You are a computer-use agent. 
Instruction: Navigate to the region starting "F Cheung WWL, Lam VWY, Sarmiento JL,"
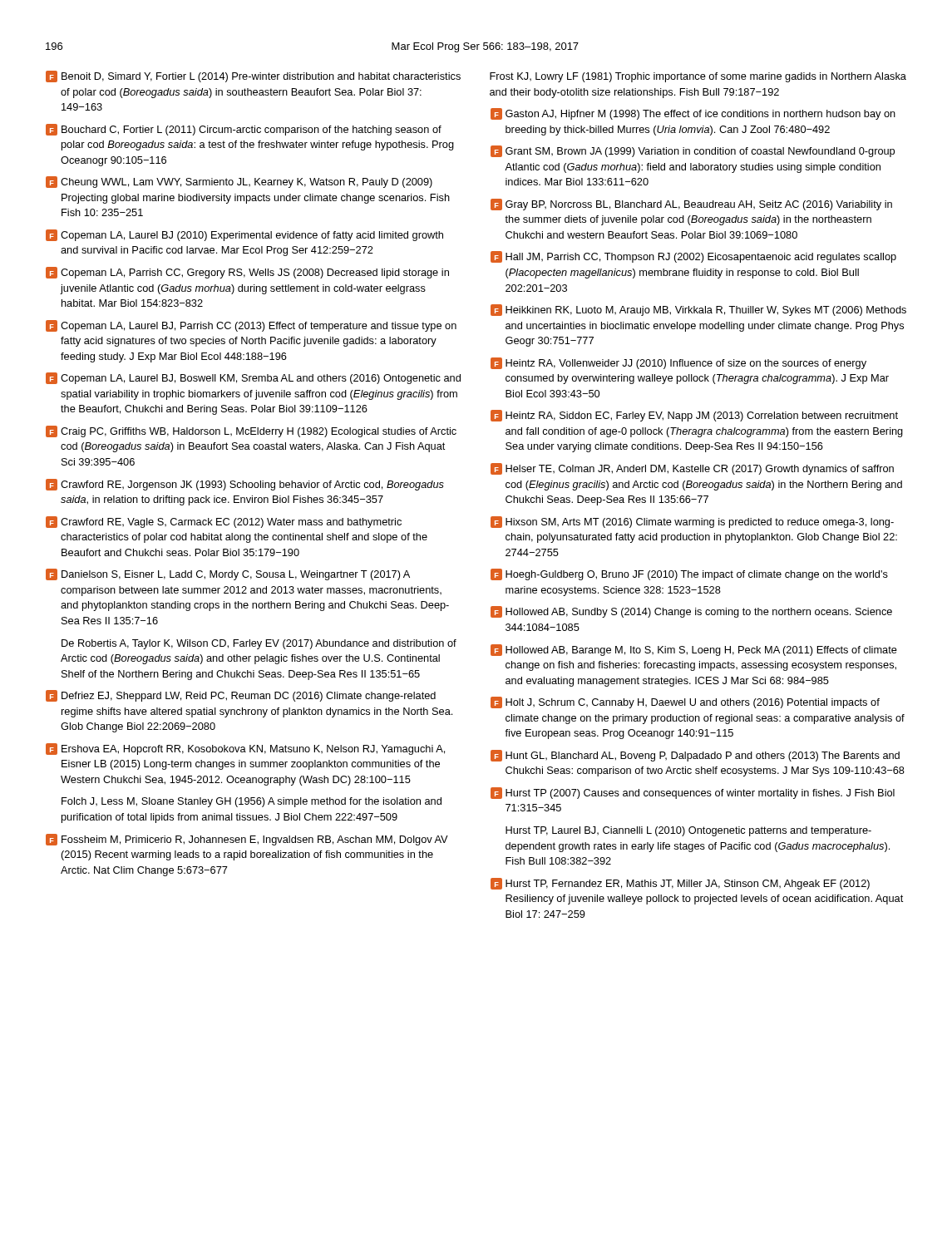254,198
